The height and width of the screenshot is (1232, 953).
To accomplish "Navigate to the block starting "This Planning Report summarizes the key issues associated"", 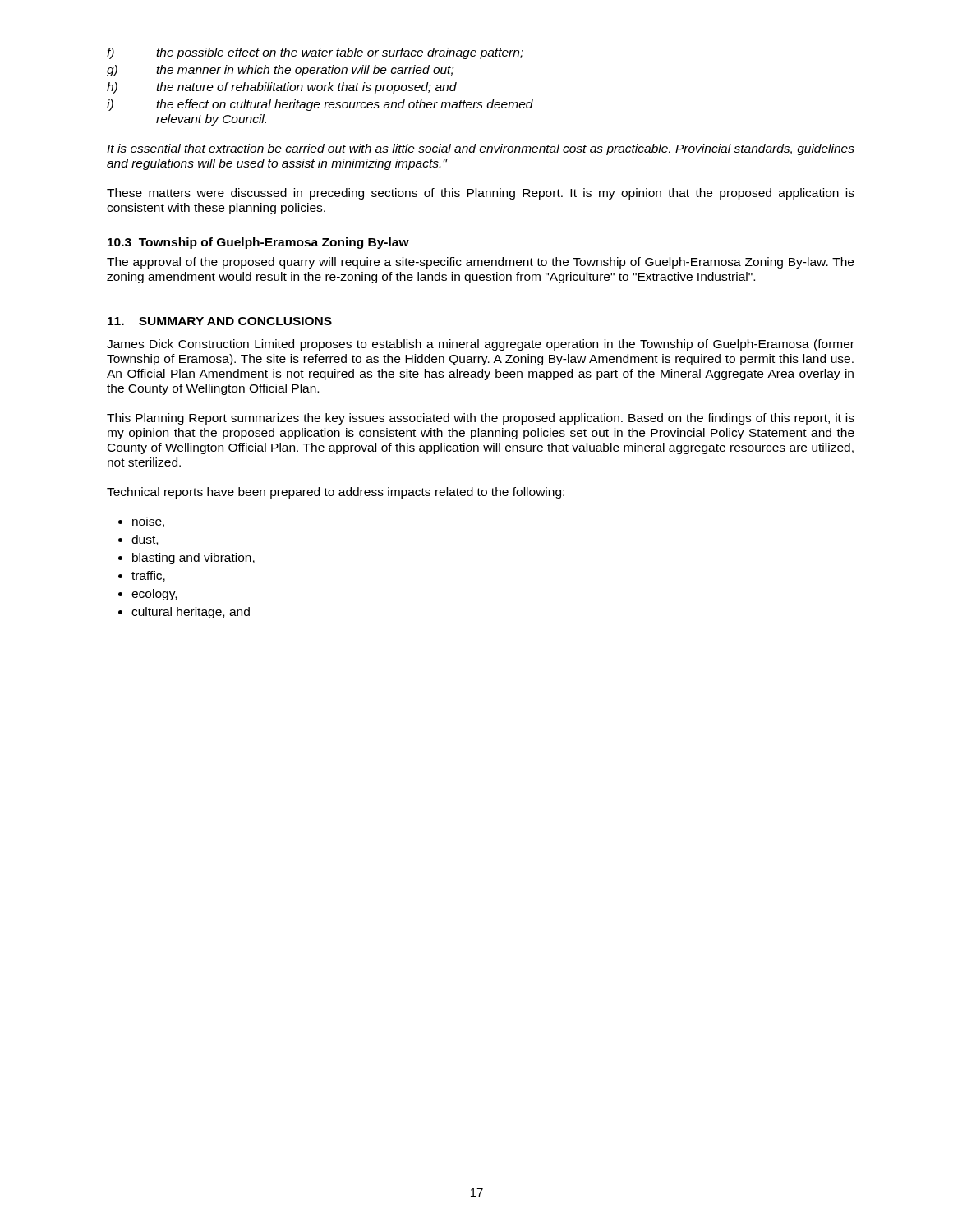I will 481,440.
